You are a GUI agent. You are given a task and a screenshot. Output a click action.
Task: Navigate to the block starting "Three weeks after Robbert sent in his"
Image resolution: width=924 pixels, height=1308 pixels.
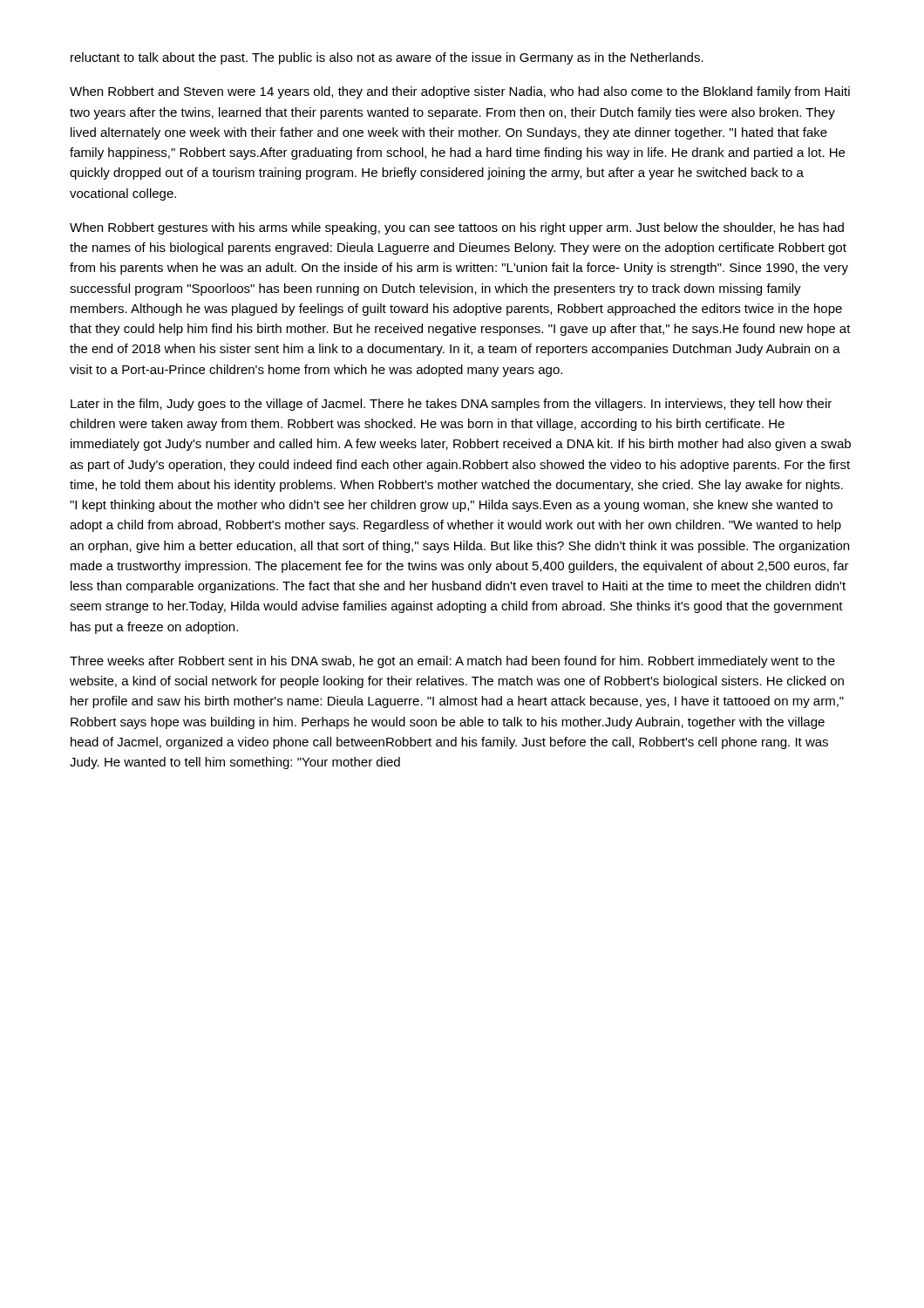[457, 711]
